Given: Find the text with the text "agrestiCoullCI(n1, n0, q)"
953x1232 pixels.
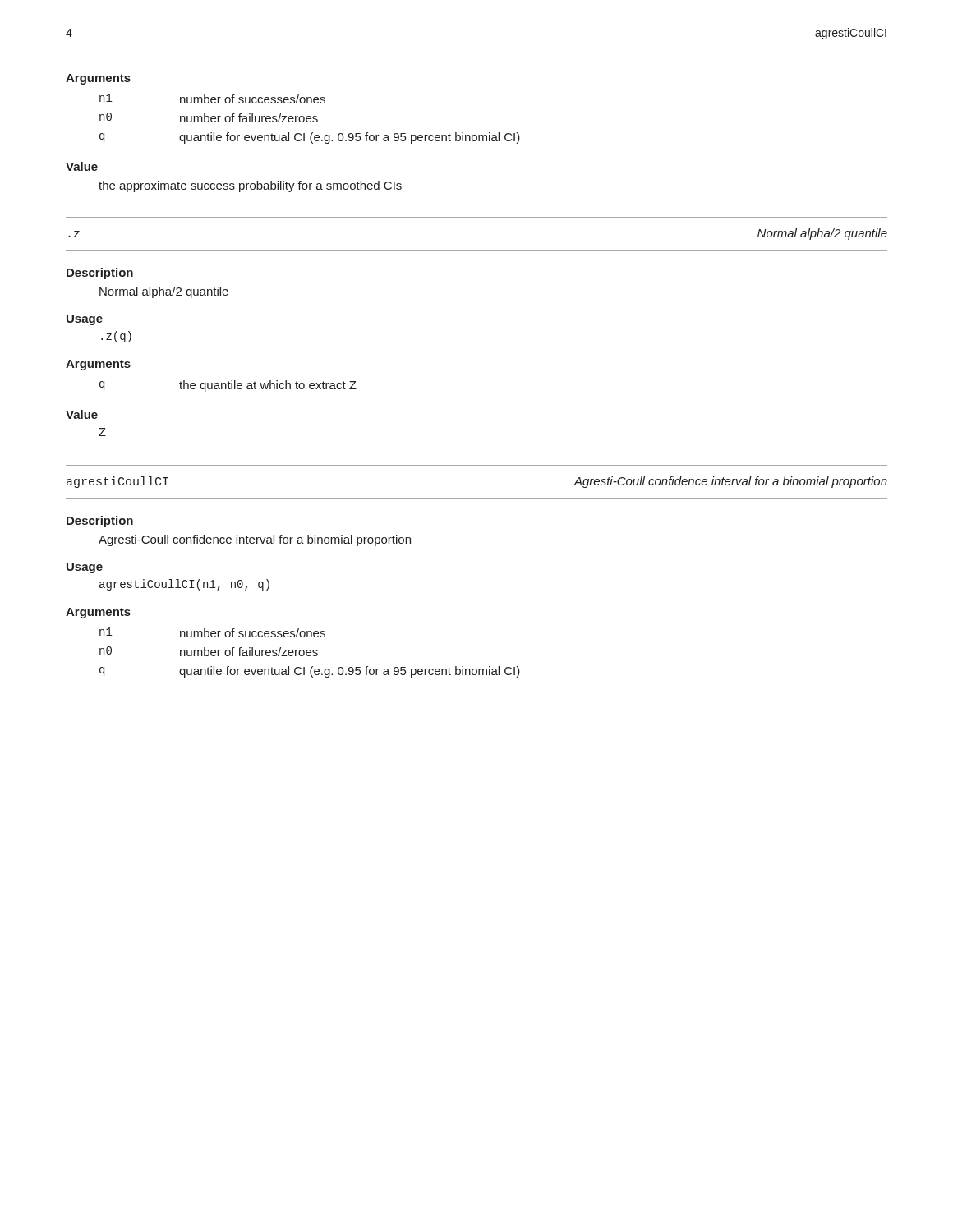Looking at the screenshot, I should (x=185, y=585).
